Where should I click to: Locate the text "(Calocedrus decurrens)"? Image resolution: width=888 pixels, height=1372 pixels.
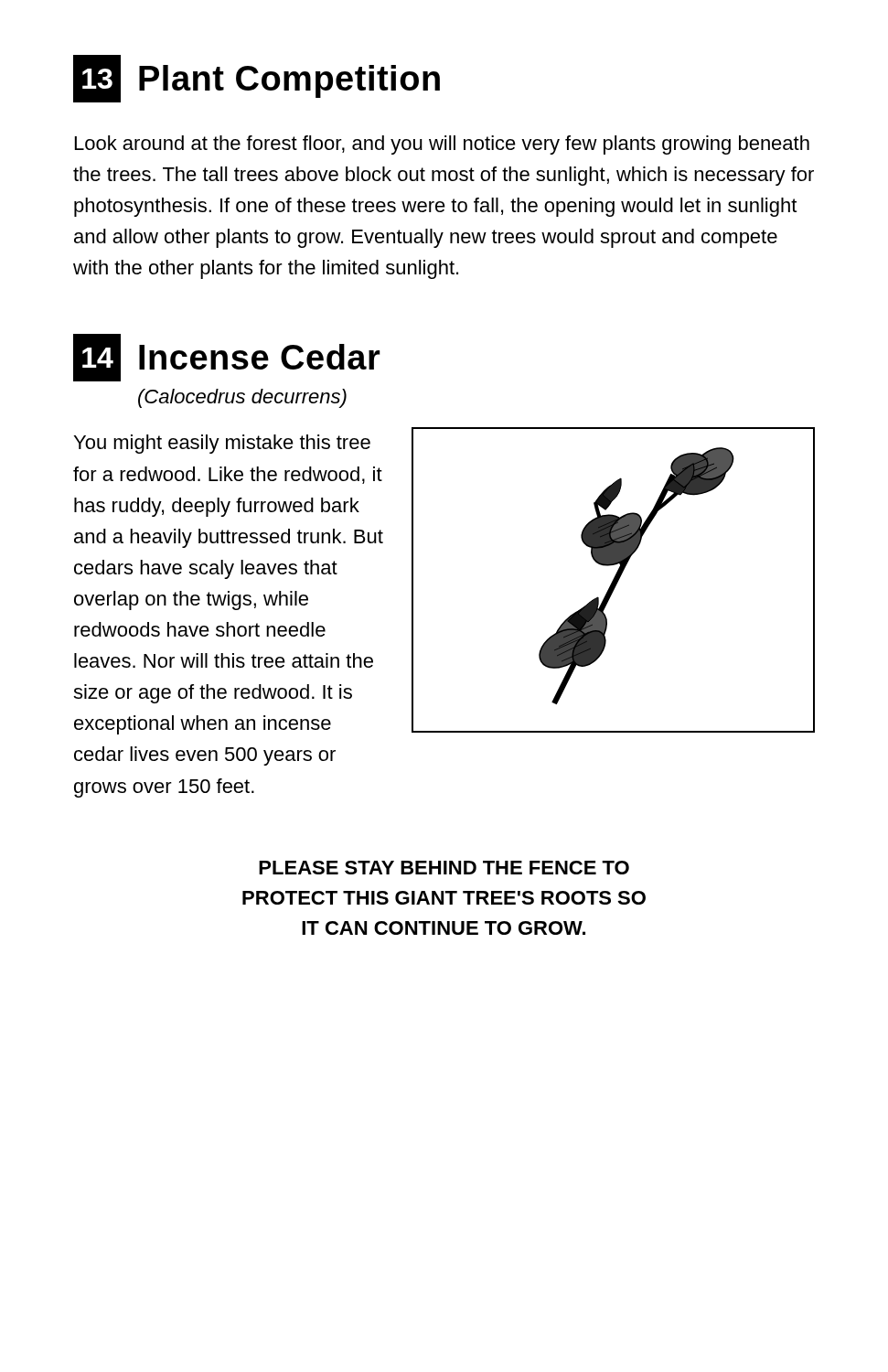[242, 398]
